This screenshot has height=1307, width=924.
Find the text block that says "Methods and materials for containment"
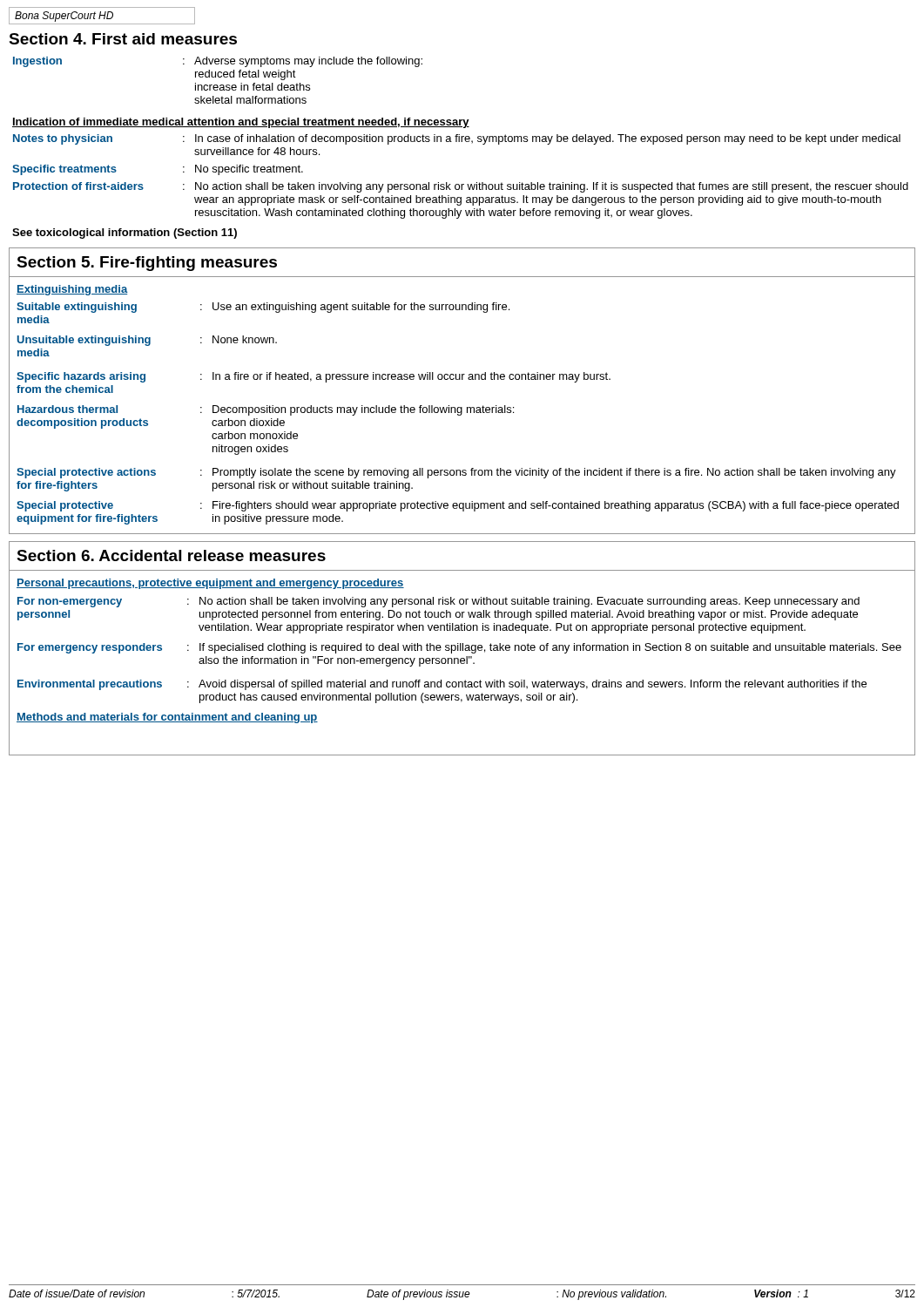(167, 717)
